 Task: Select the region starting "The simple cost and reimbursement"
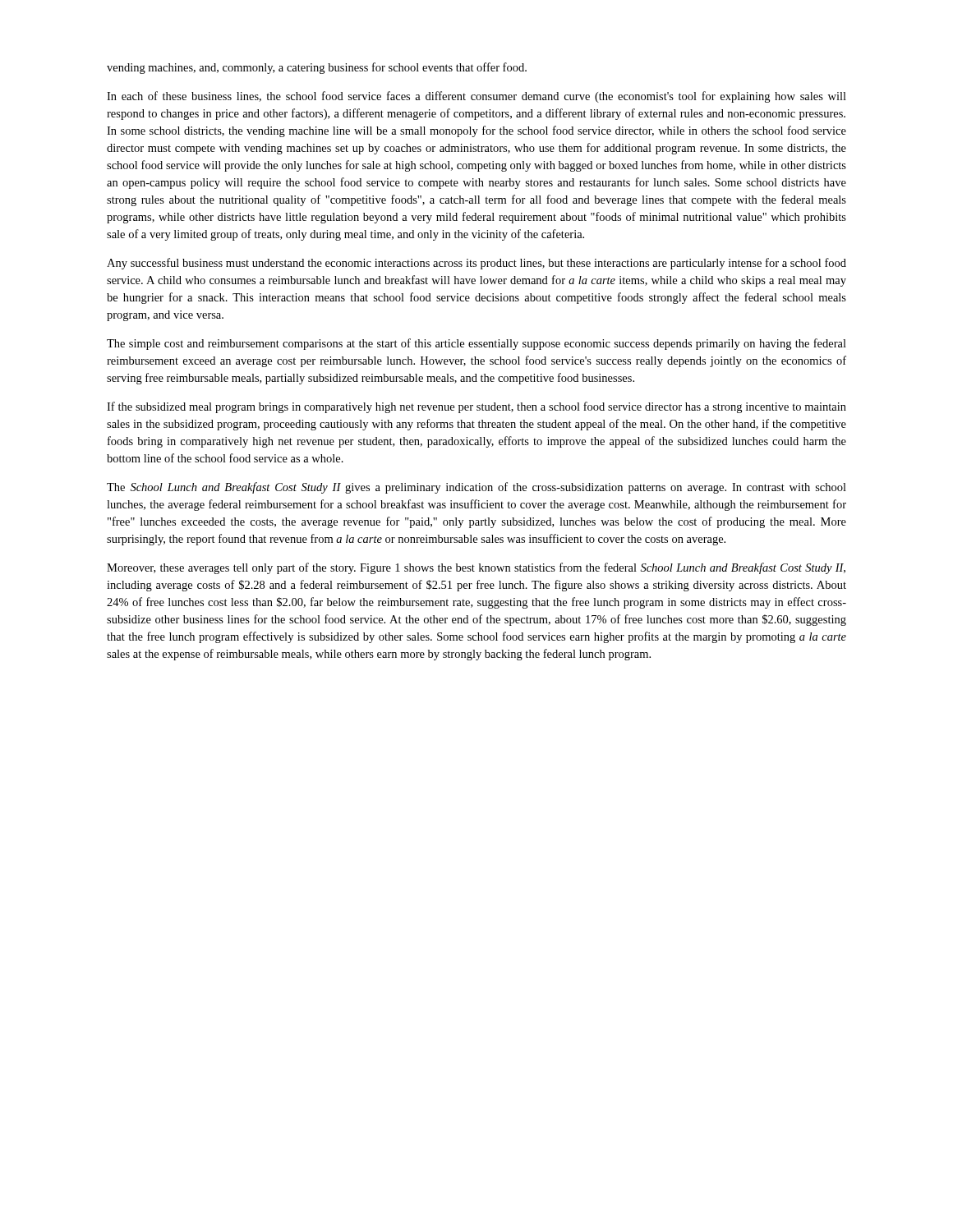coord(476,361)
